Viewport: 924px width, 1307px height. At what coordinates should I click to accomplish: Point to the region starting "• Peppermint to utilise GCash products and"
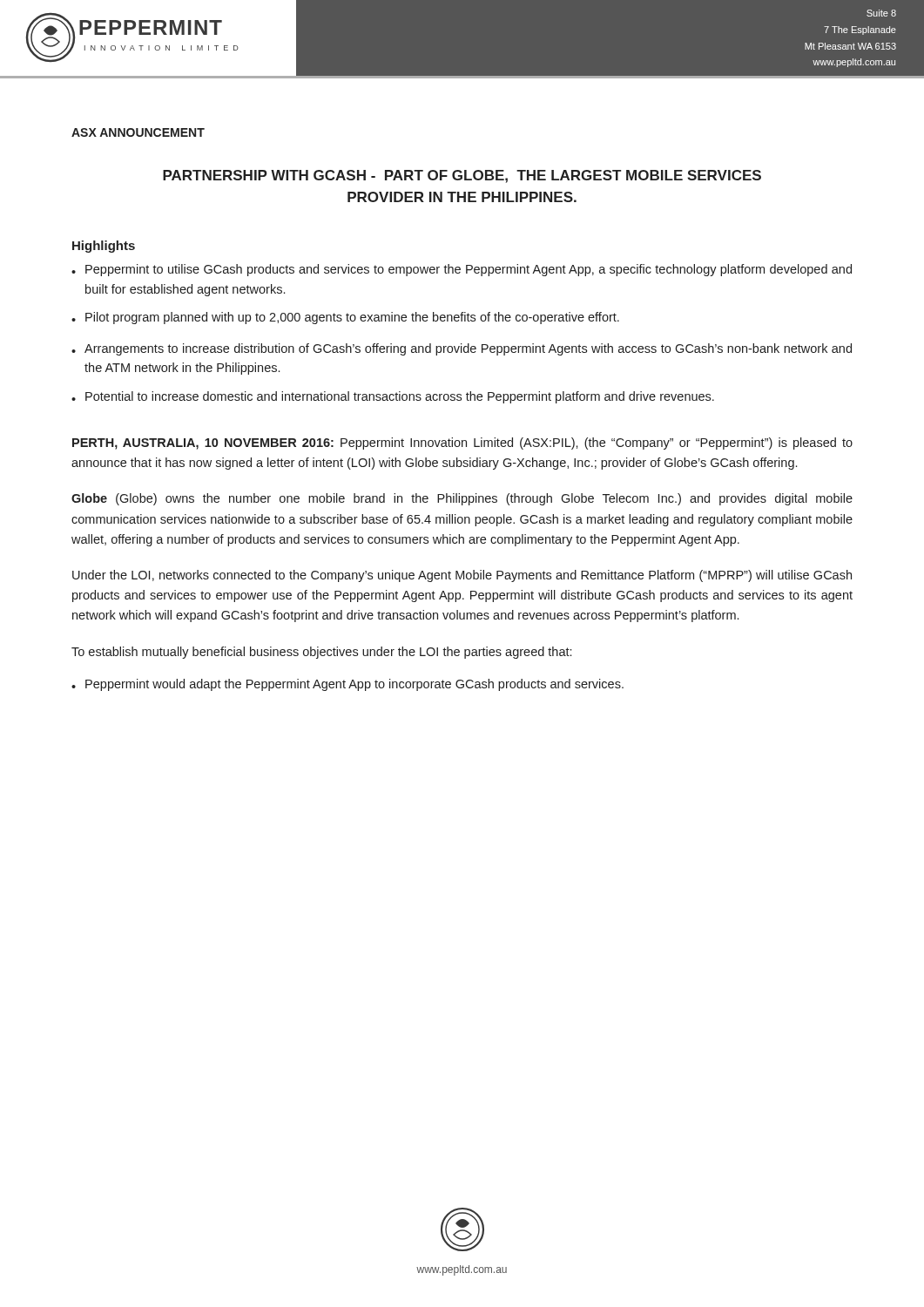[462, 280]
